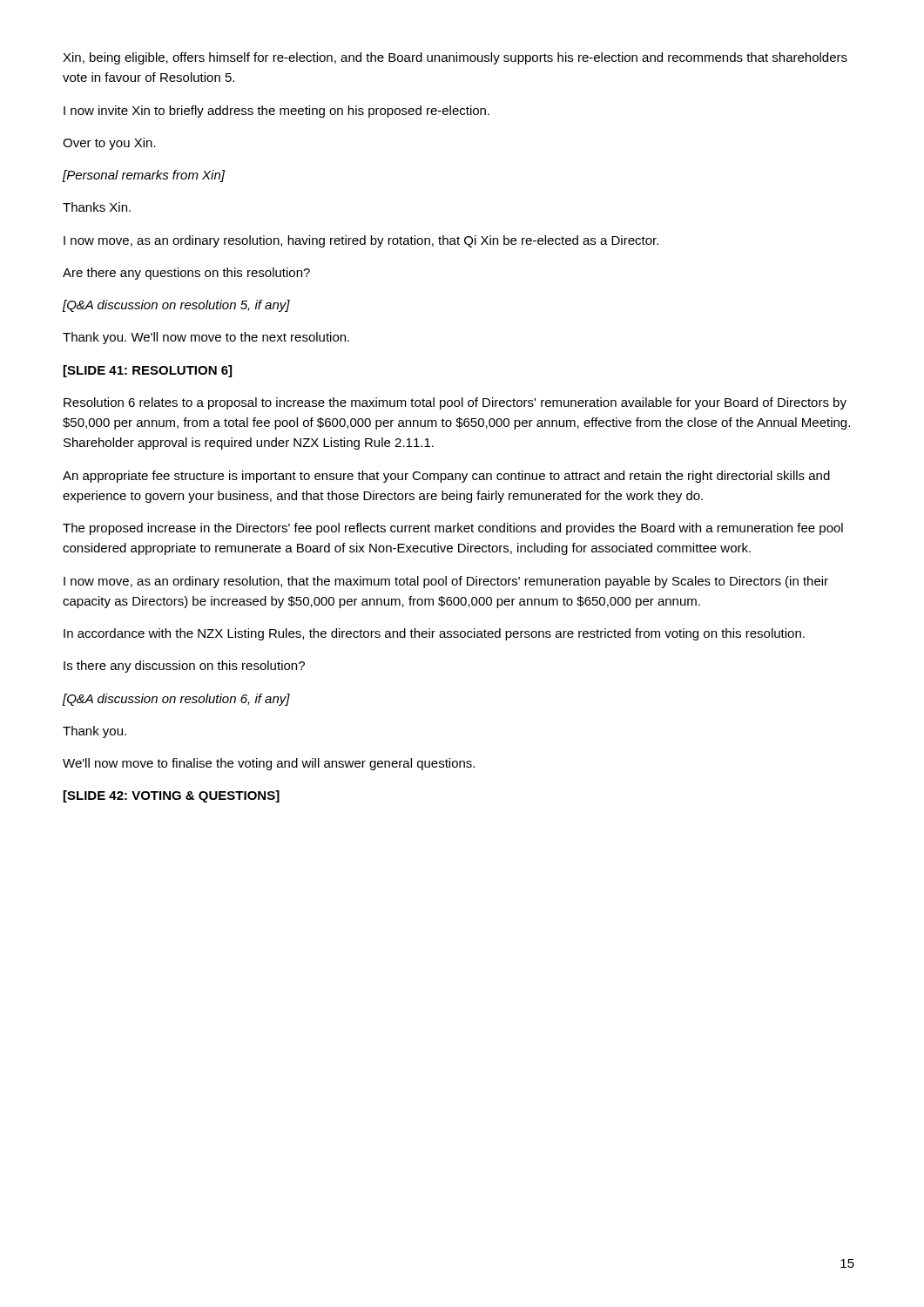Screen dimensions: 1307x924
Task: Point to the element starting "We'll now move to finalise the voting and"
Action: (x=269, y=763)
